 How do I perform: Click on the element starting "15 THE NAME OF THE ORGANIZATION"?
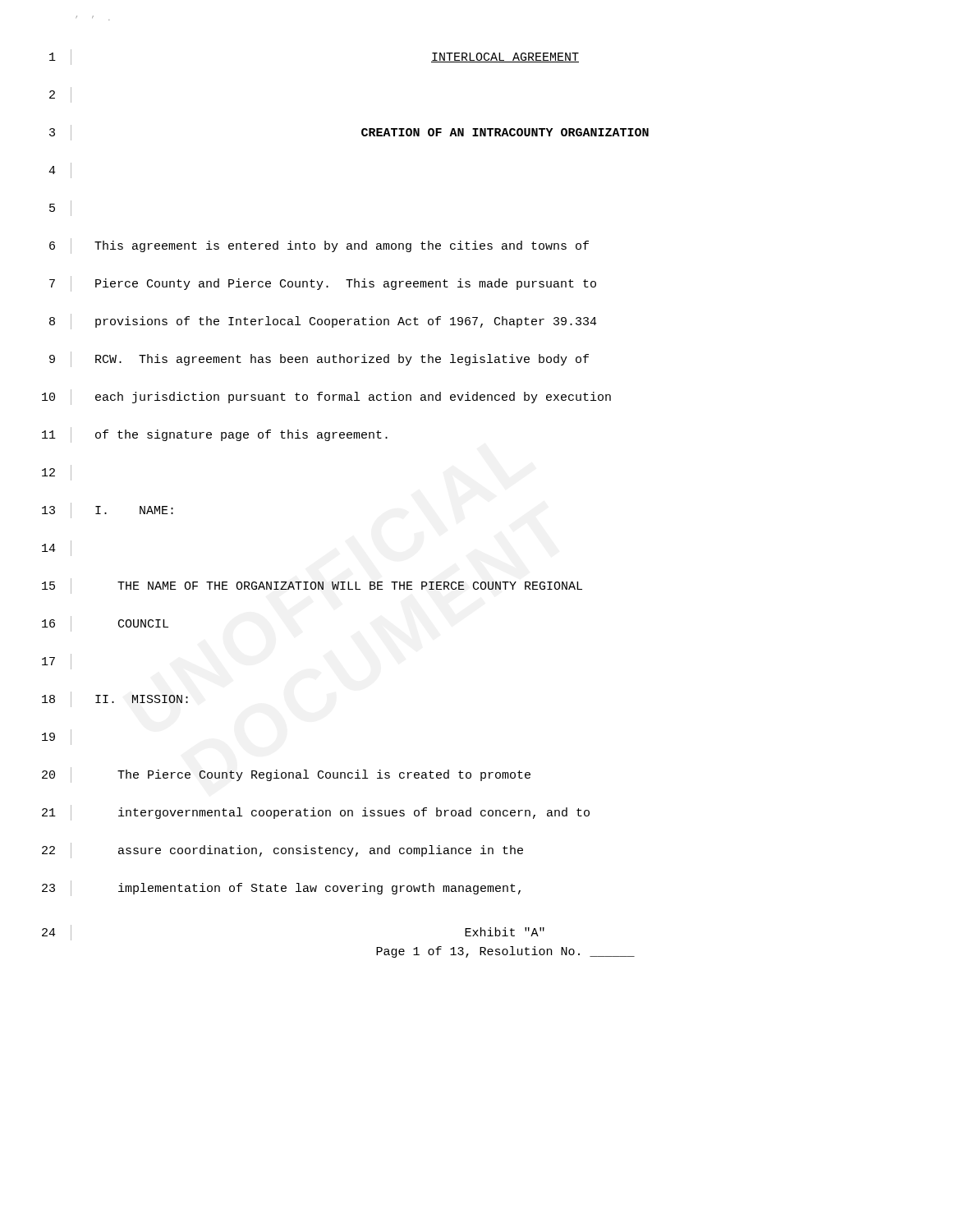(x=478, y=587)
